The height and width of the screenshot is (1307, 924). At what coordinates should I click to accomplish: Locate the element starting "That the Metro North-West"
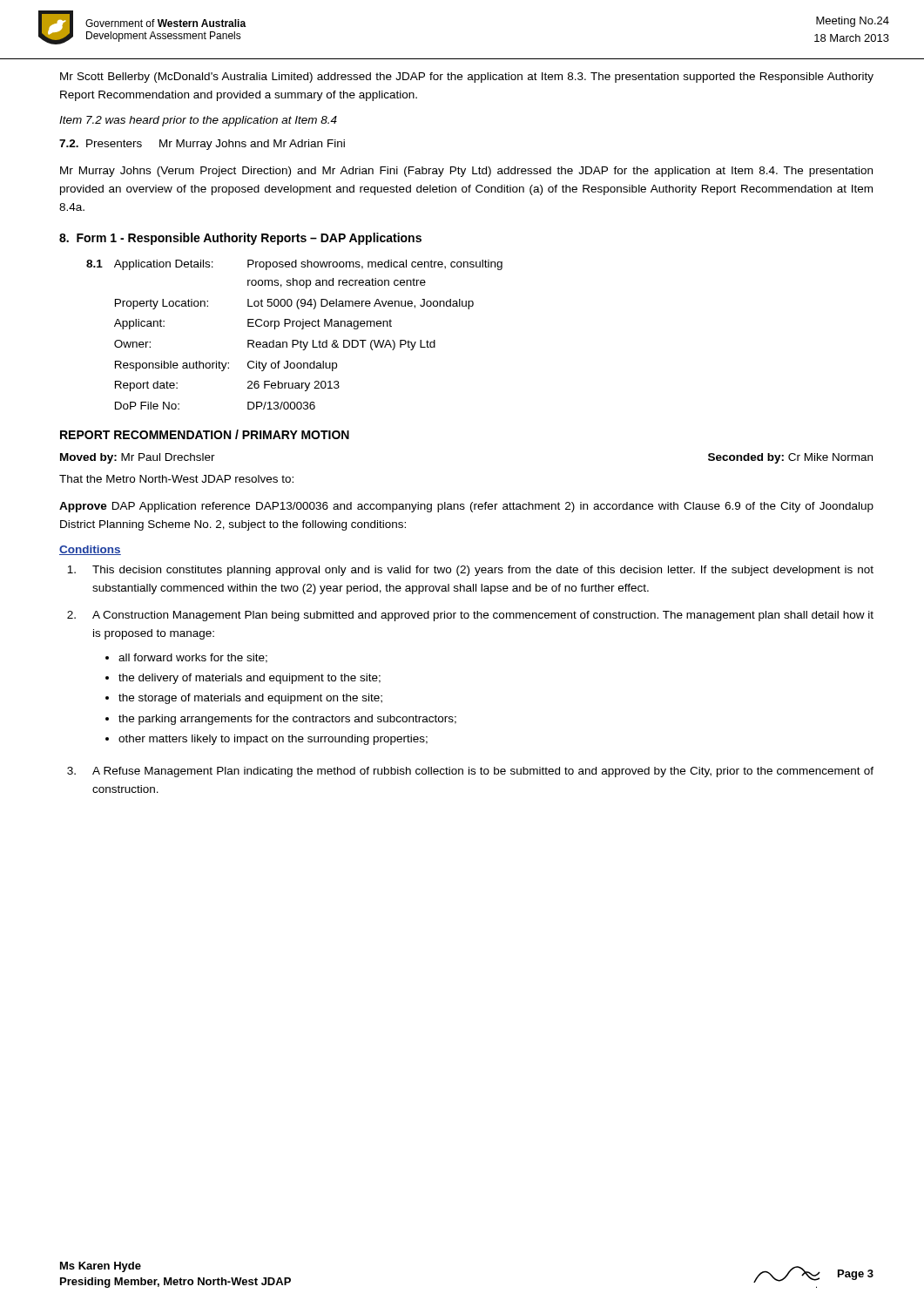[x=177, y=479]
